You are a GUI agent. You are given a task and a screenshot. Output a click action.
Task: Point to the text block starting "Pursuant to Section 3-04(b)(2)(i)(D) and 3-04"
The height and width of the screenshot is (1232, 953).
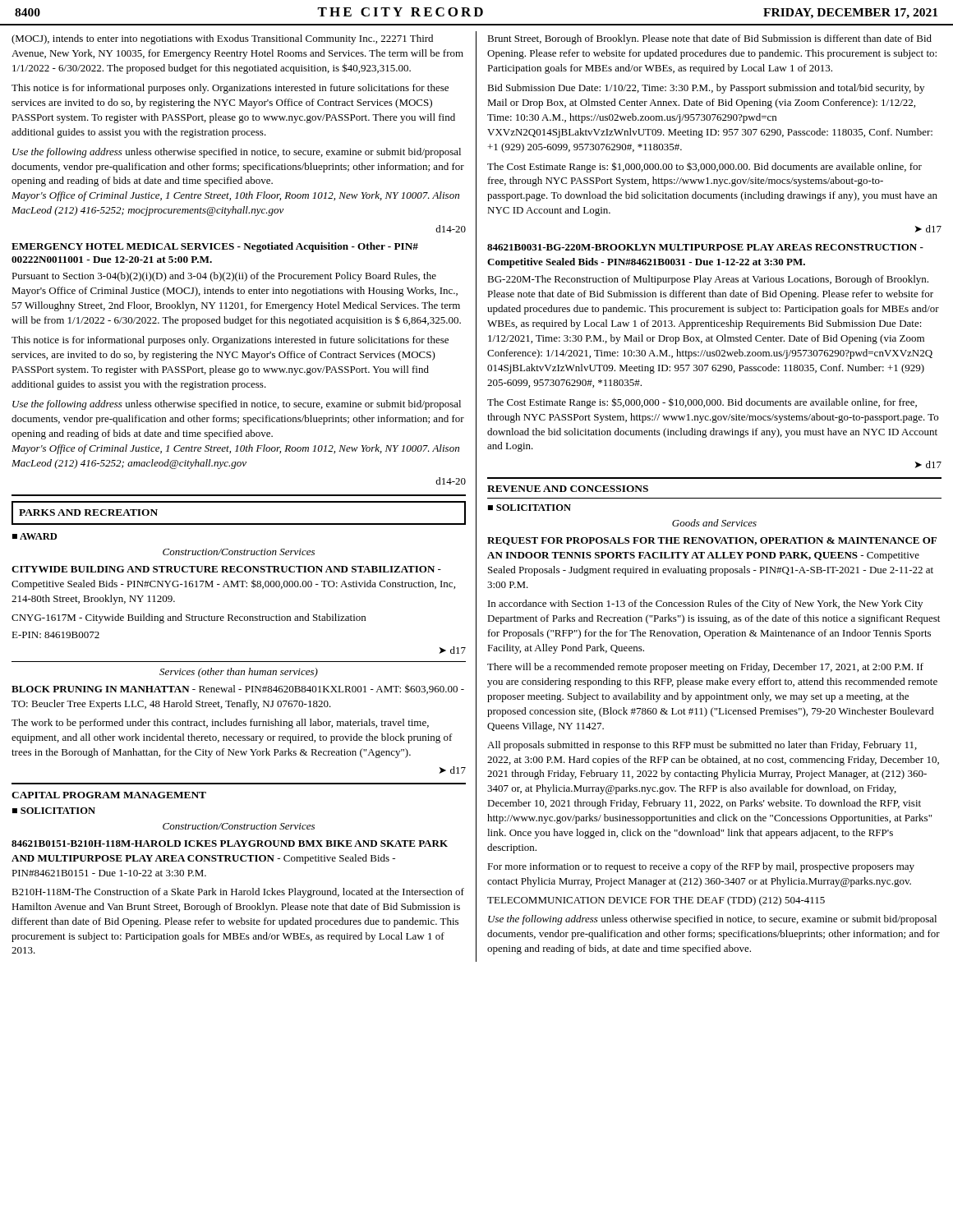point(237,298)
